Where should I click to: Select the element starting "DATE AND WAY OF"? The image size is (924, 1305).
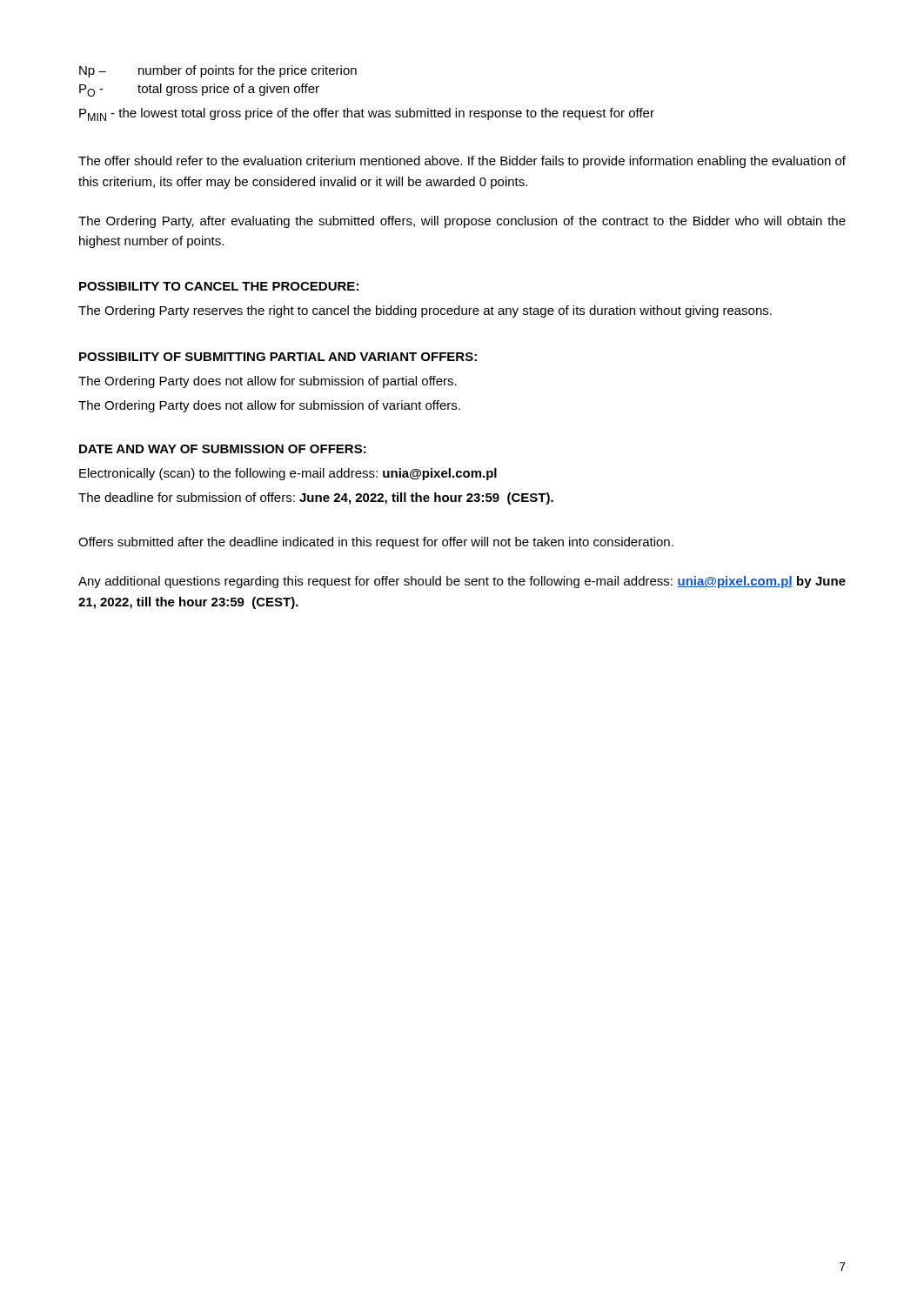[x=223, y=448]
